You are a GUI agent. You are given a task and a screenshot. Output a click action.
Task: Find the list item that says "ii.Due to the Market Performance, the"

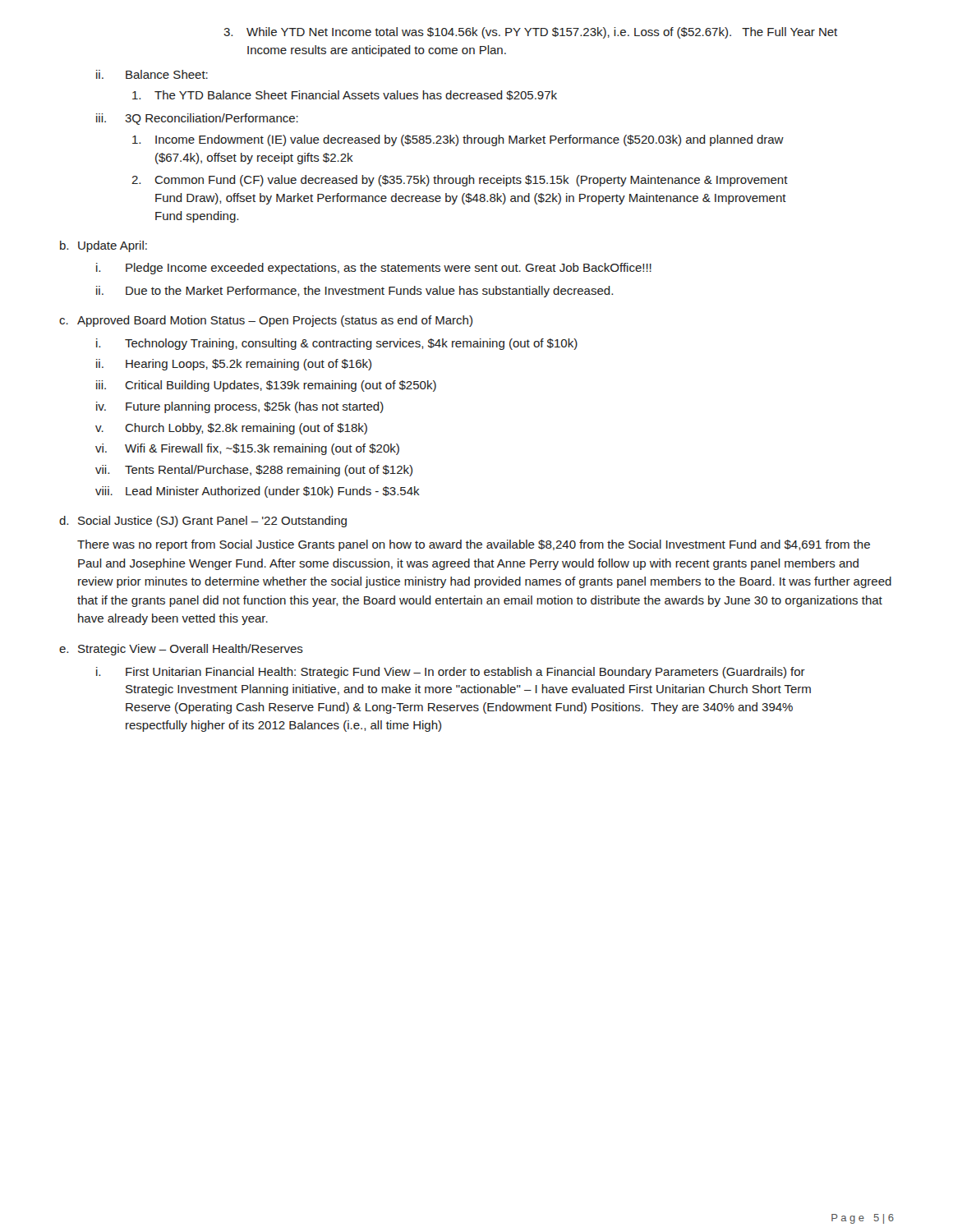click(355, 291)
